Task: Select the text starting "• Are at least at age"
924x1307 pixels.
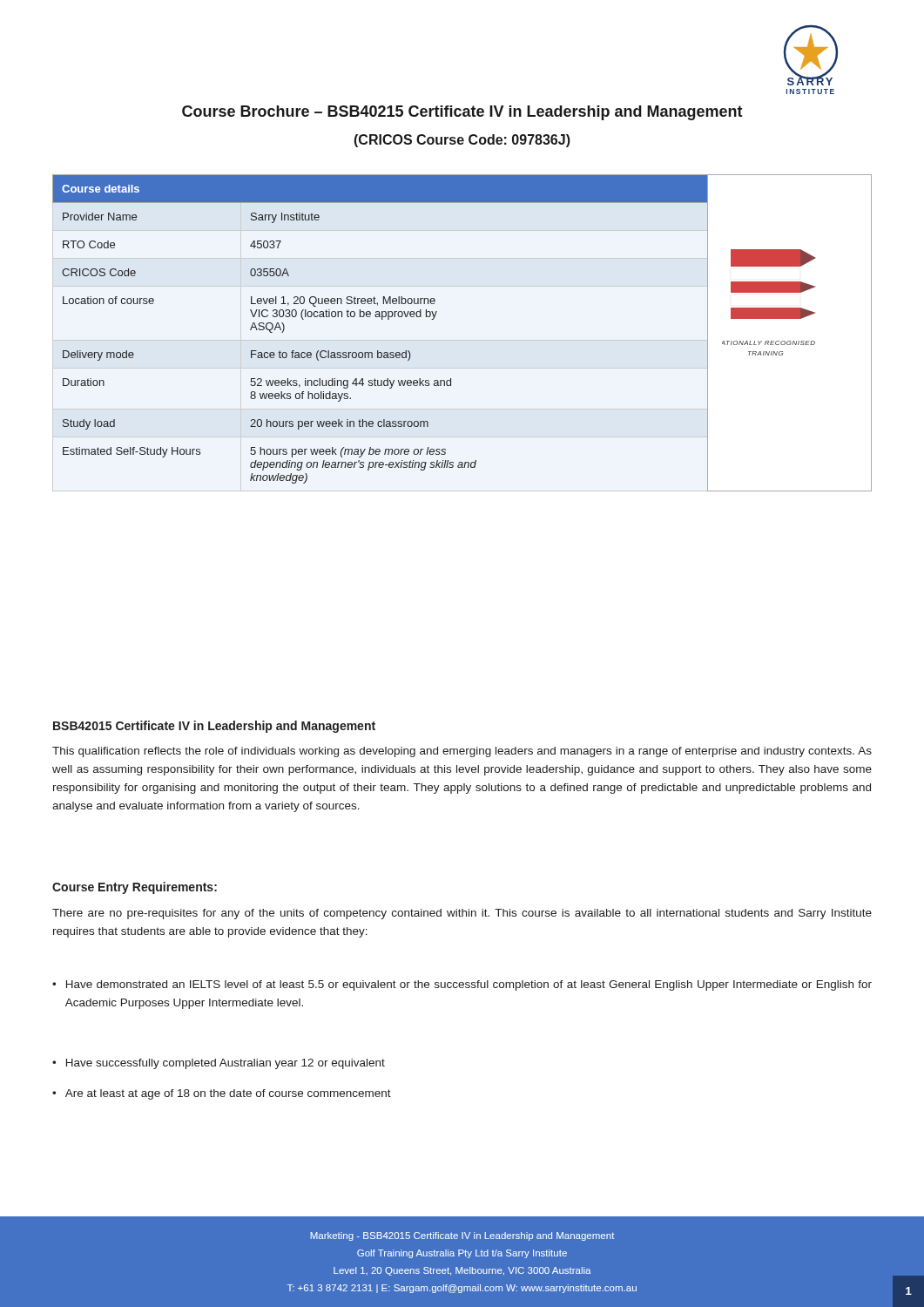Action: coord(221,1094)
